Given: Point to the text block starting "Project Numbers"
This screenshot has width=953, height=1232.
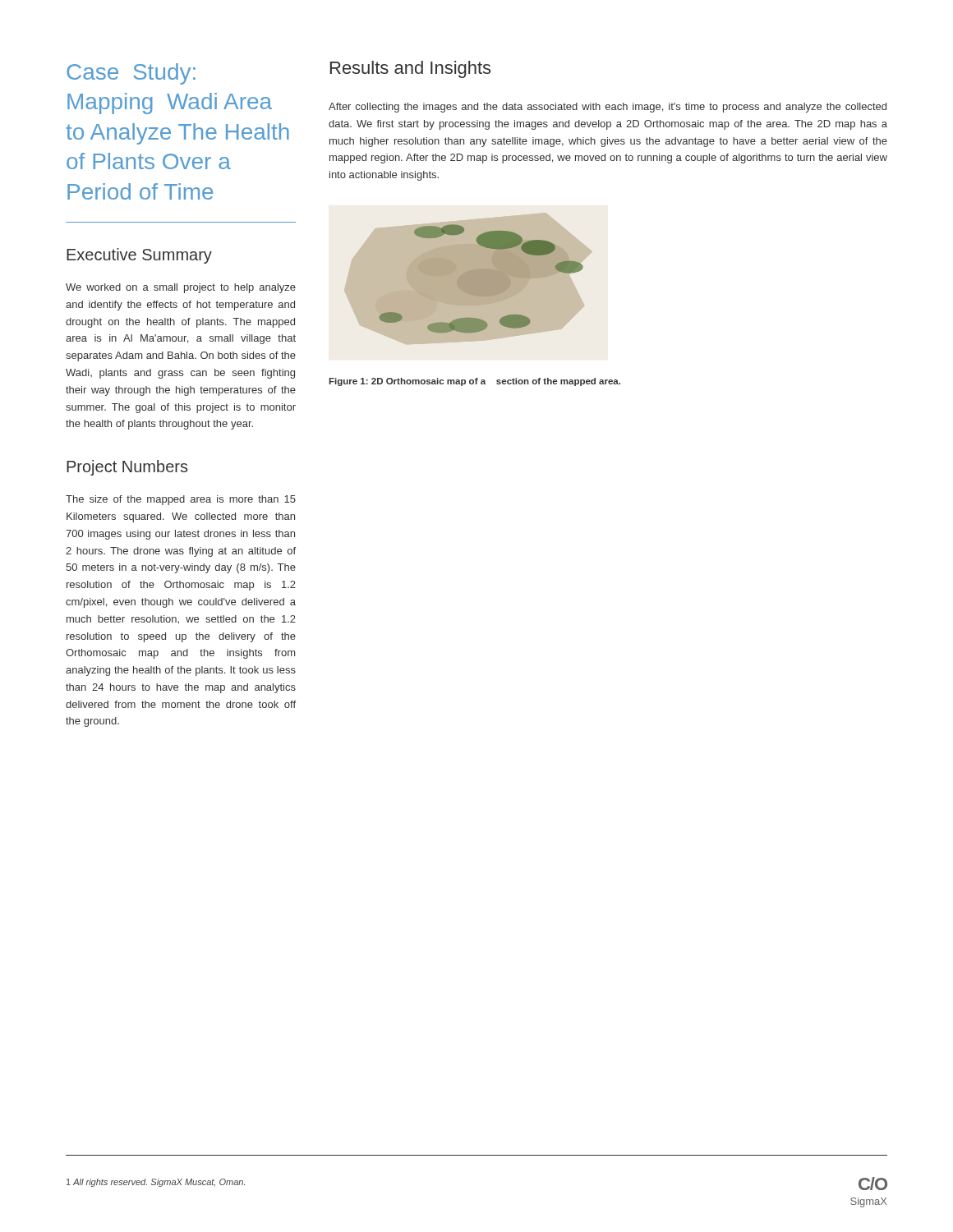Looking at the screenshot, I should [x=181, y=467].
